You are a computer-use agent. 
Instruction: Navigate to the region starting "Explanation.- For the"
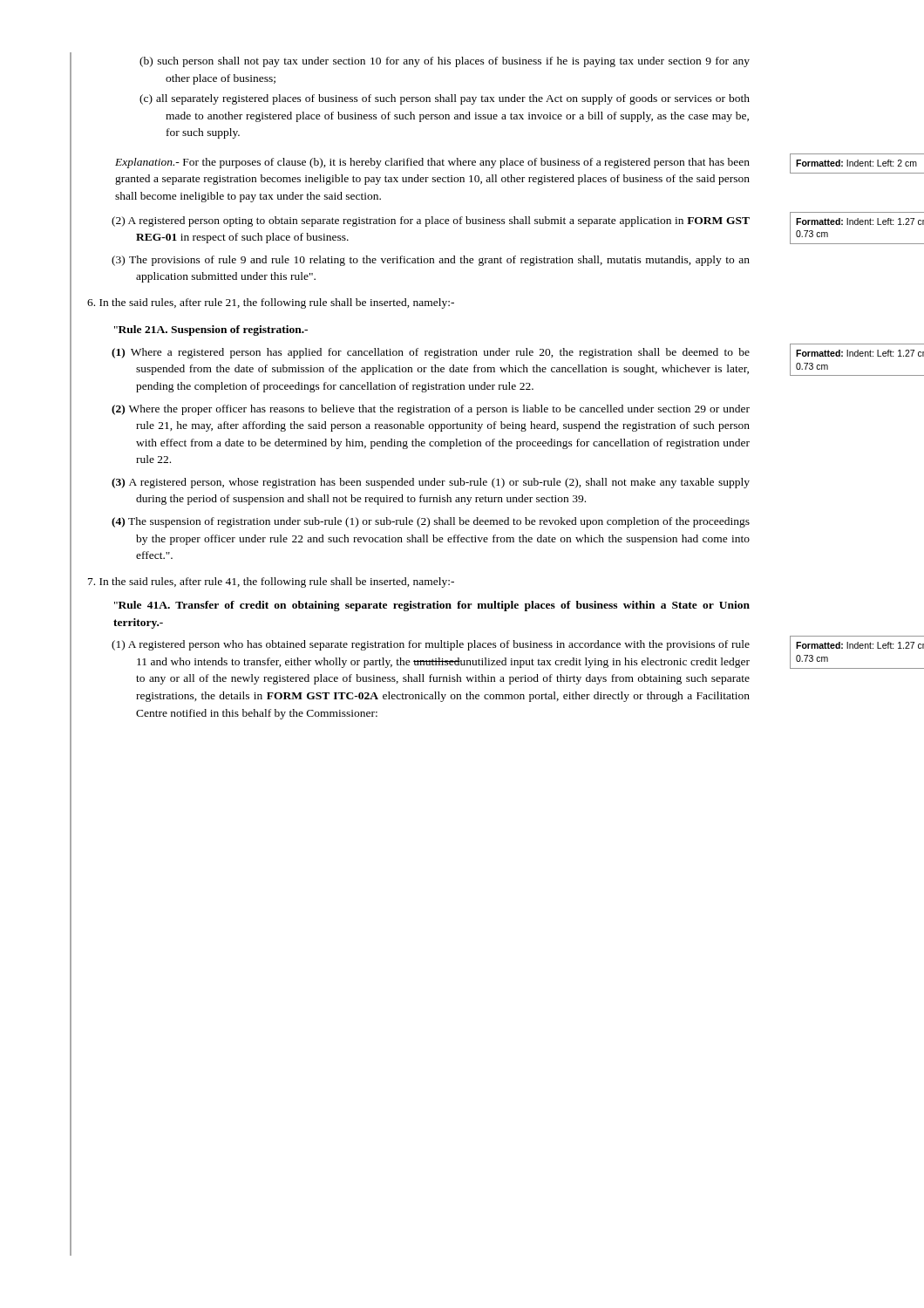point(432,179)
